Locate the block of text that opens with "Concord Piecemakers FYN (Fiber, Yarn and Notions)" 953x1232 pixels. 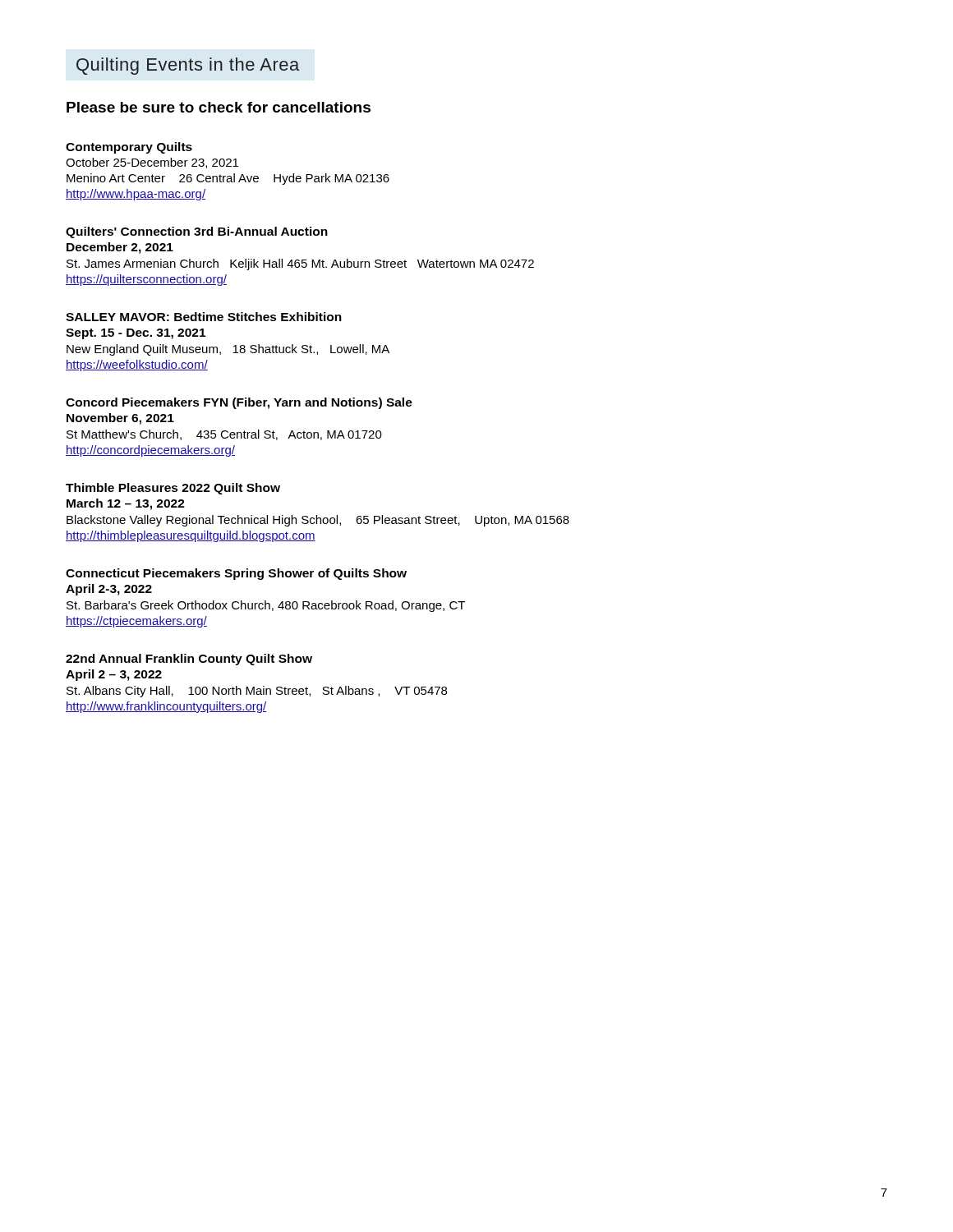(x=239, y=403)
